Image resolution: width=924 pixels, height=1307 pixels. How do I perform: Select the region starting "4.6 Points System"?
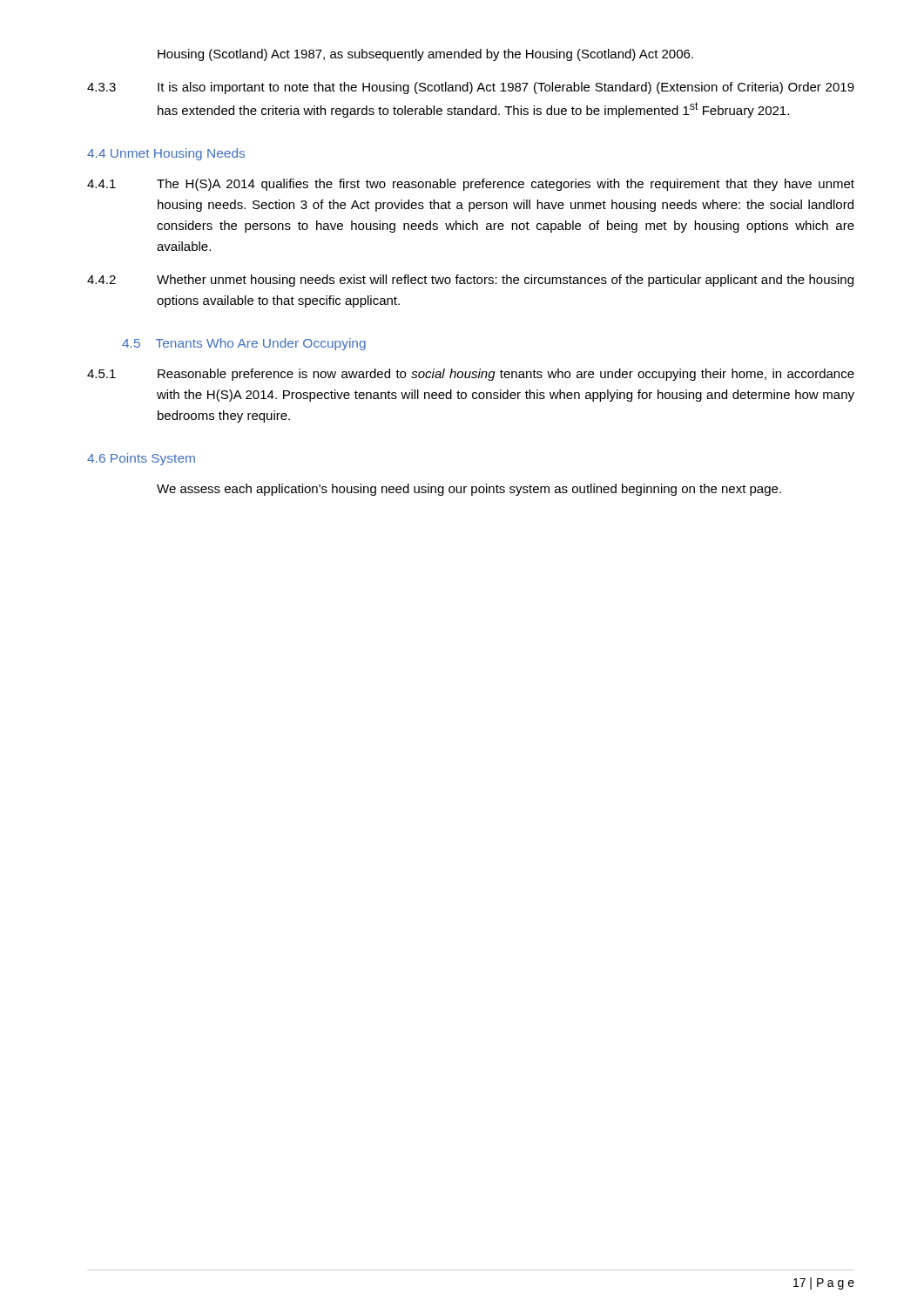[x=142, y=458]
